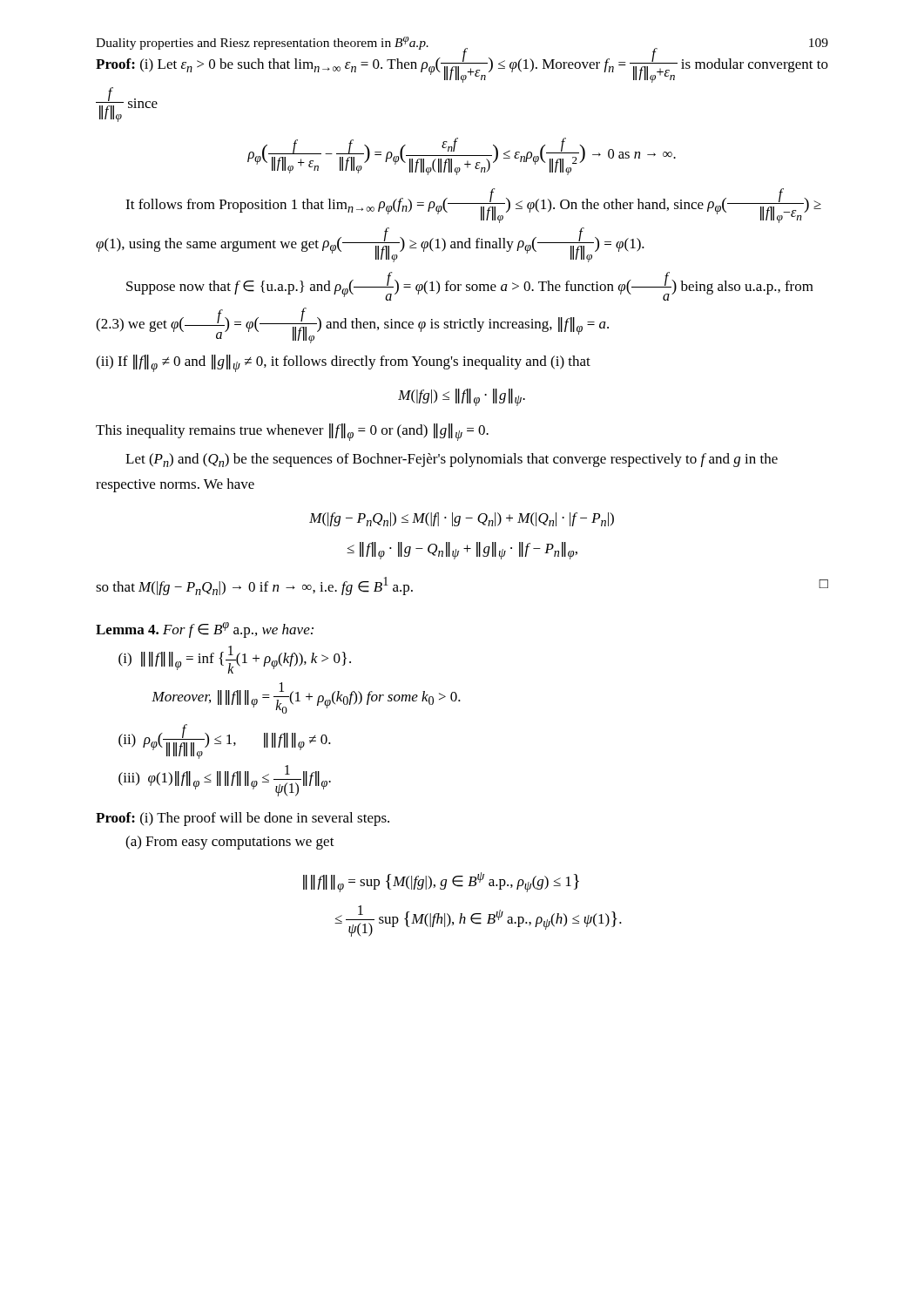Viewport: 924px width, 1307px height.
Task: Click the formula that begins "ρφ(f‖f‖φ + εn − f‖f‖φ) = ρφ(εnf‖f‖φ(‖f‖φ"
Action: [462, 153]
